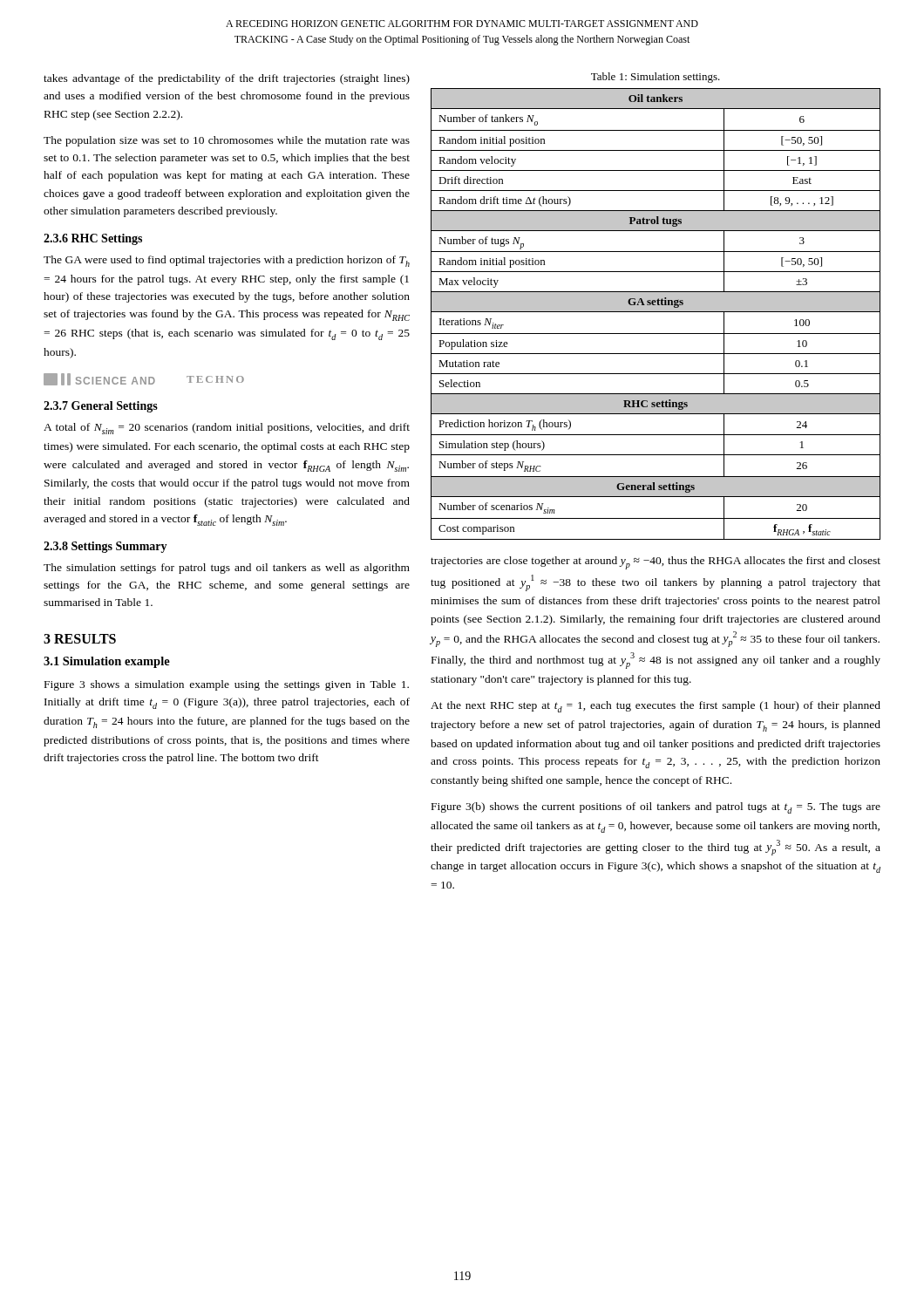Locate the block of text that opens with "trajectories are close together at around"
Screen dimensions: 1308x924
coord(655,619)
